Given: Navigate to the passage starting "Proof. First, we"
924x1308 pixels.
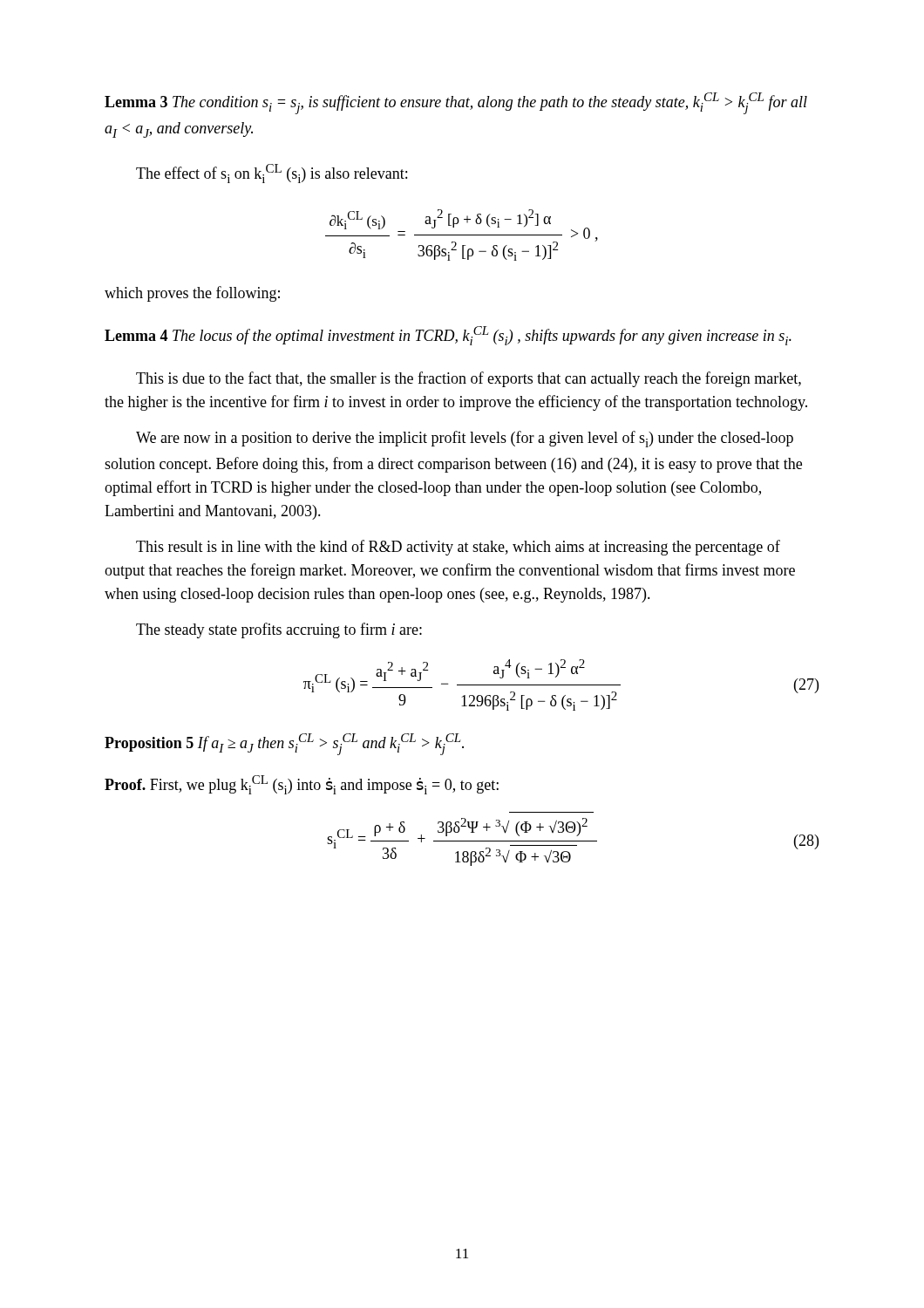Looking at the screenshot, I should point(302,785).
